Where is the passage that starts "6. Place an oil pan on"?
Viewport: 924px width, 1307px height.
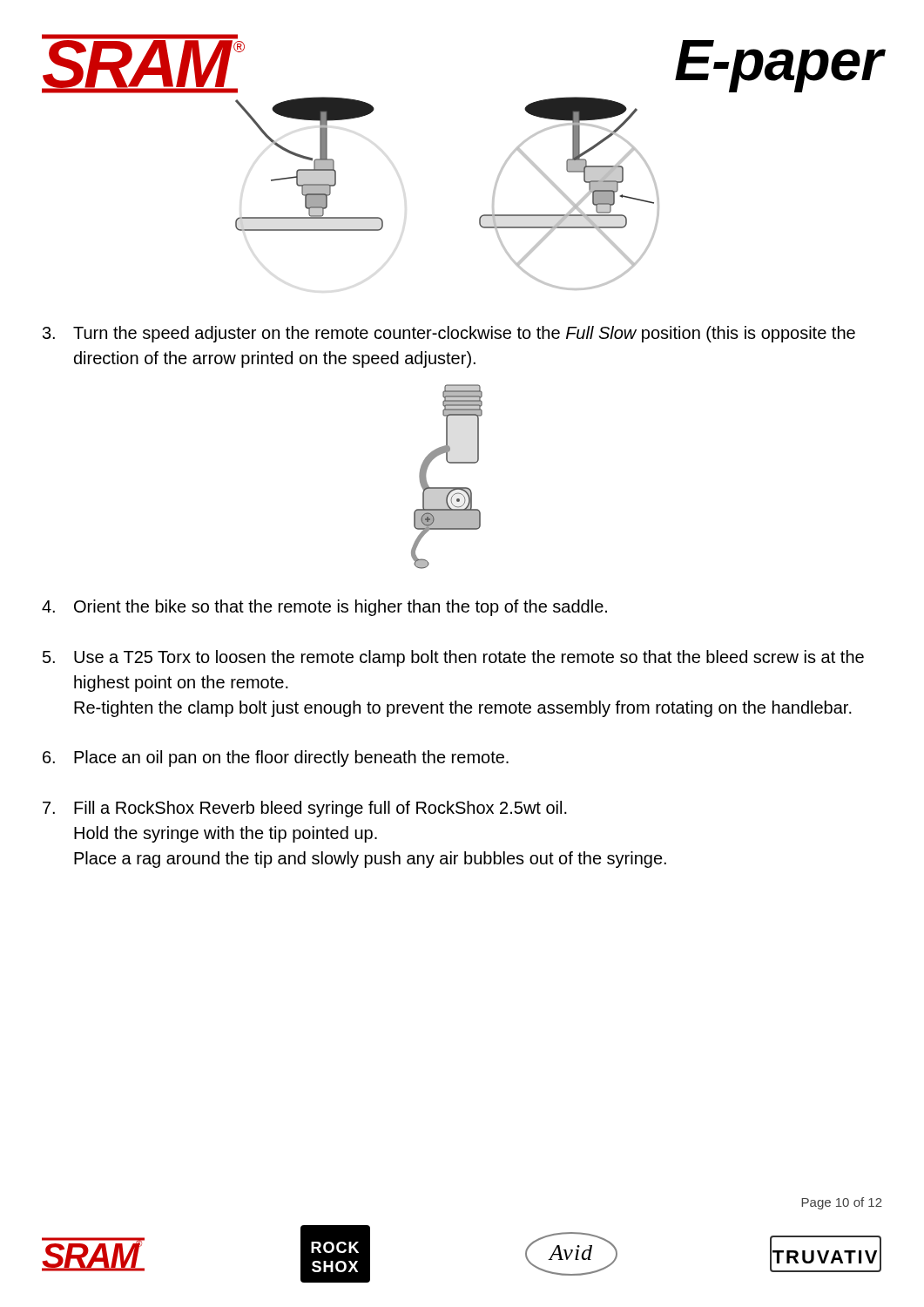click(276, 758)
